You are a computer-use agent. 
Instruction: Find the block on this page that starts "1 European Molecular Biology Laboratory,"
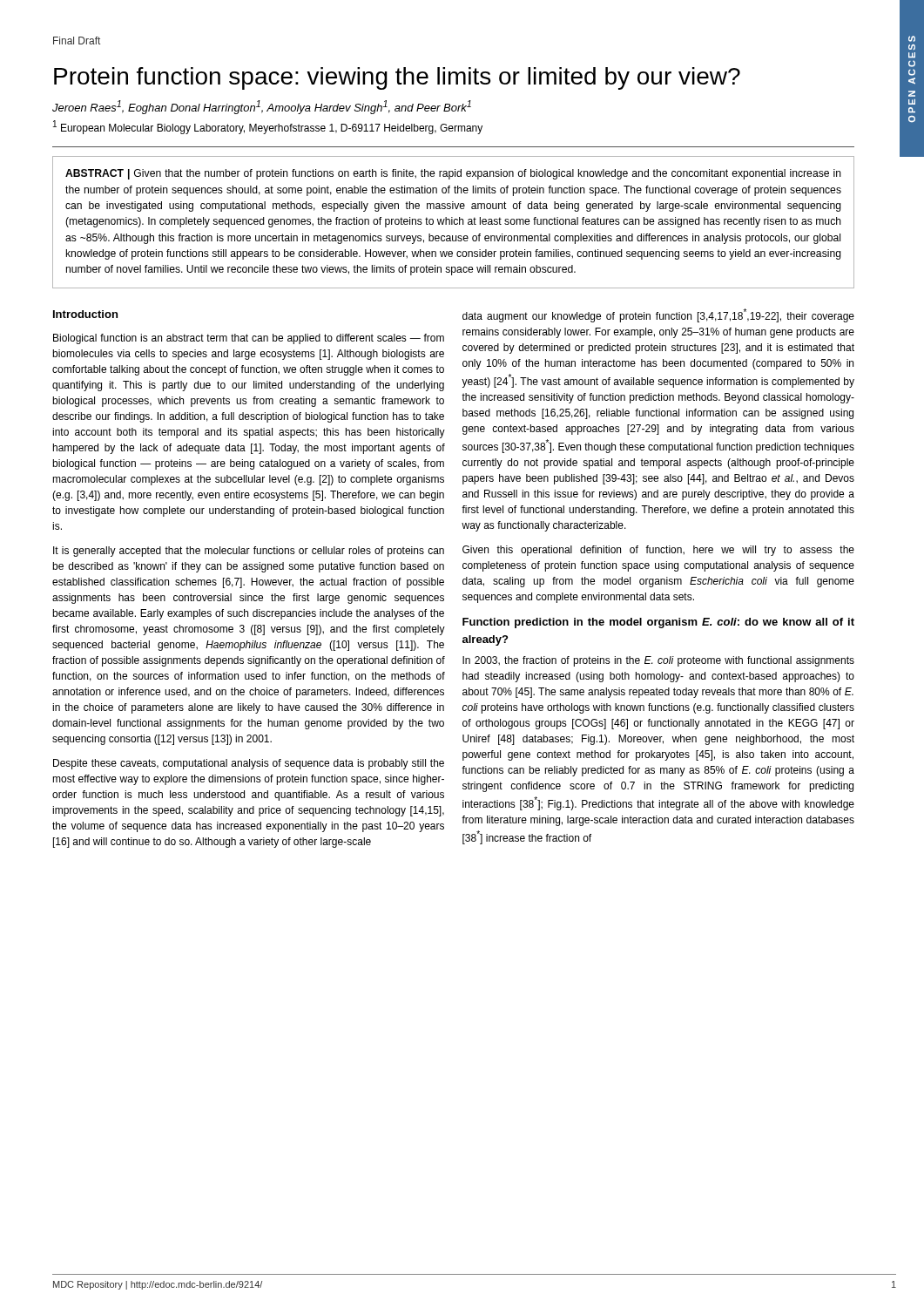pyautogui.click(x=267, y=127)
